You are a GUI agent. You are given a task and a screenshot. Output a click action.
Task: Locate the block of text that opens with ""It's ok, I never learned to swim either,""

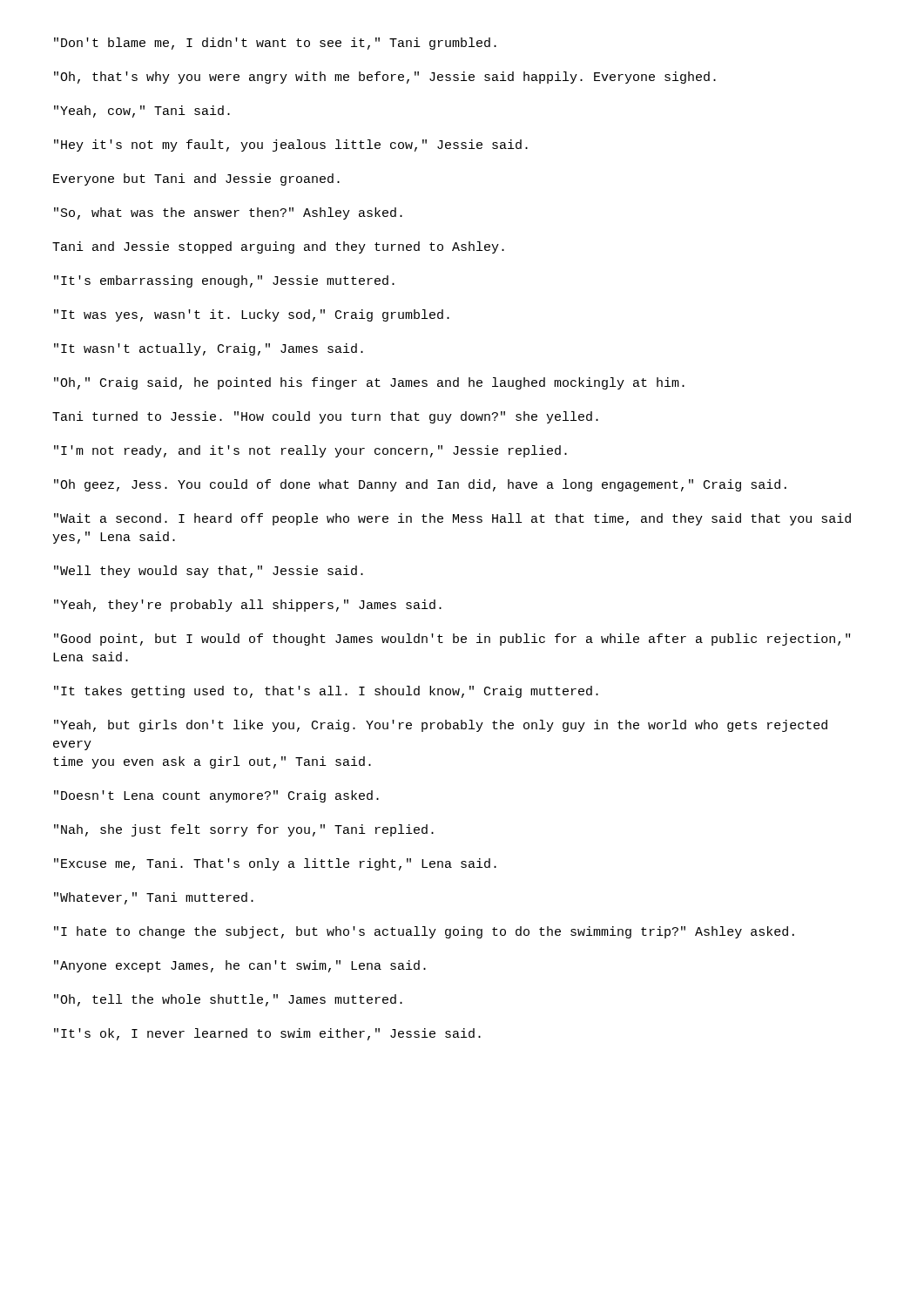(462, 1035)
